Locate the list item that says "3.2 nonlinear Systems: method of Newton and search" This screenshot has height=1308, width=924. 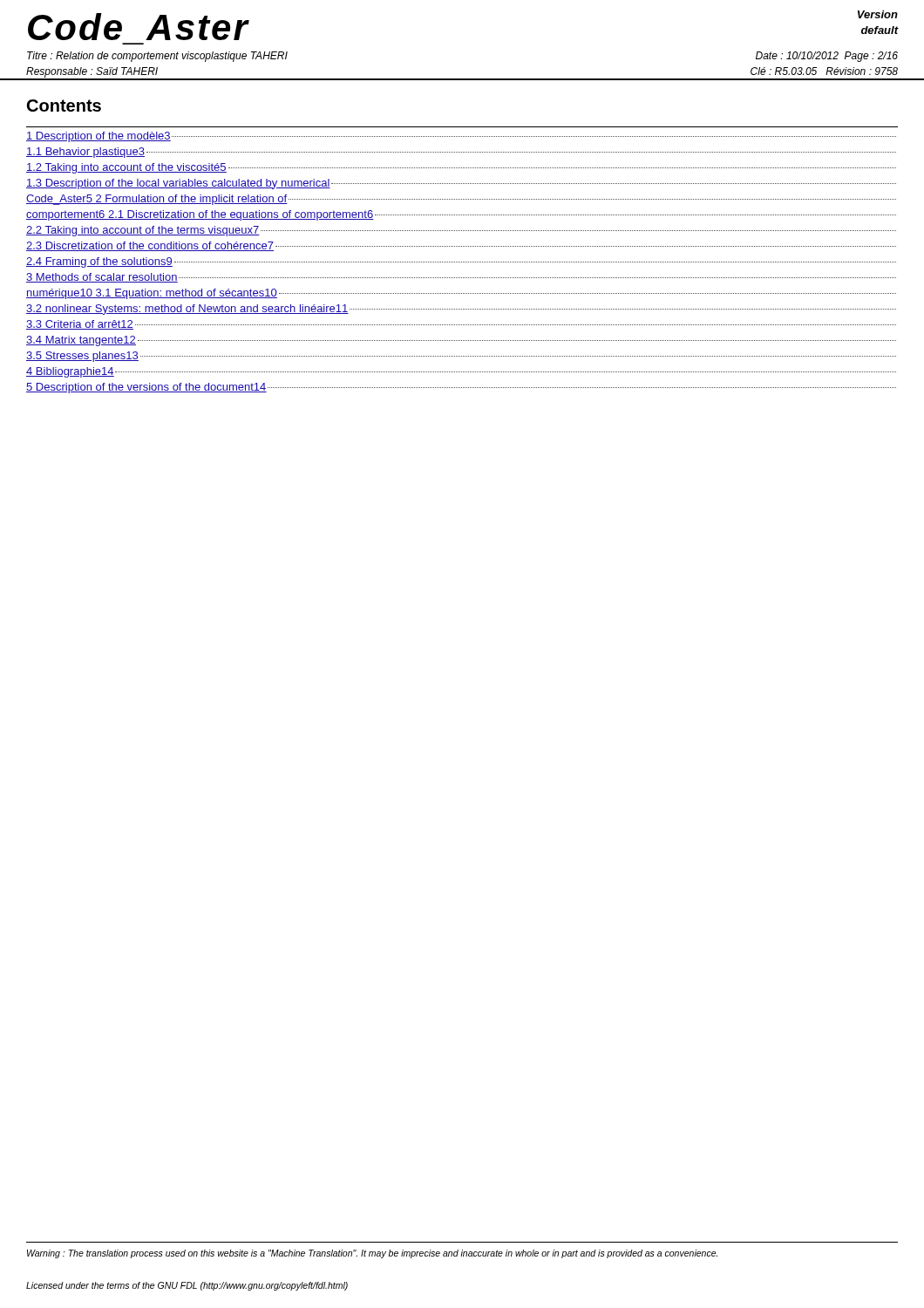(x=461, y=308)
